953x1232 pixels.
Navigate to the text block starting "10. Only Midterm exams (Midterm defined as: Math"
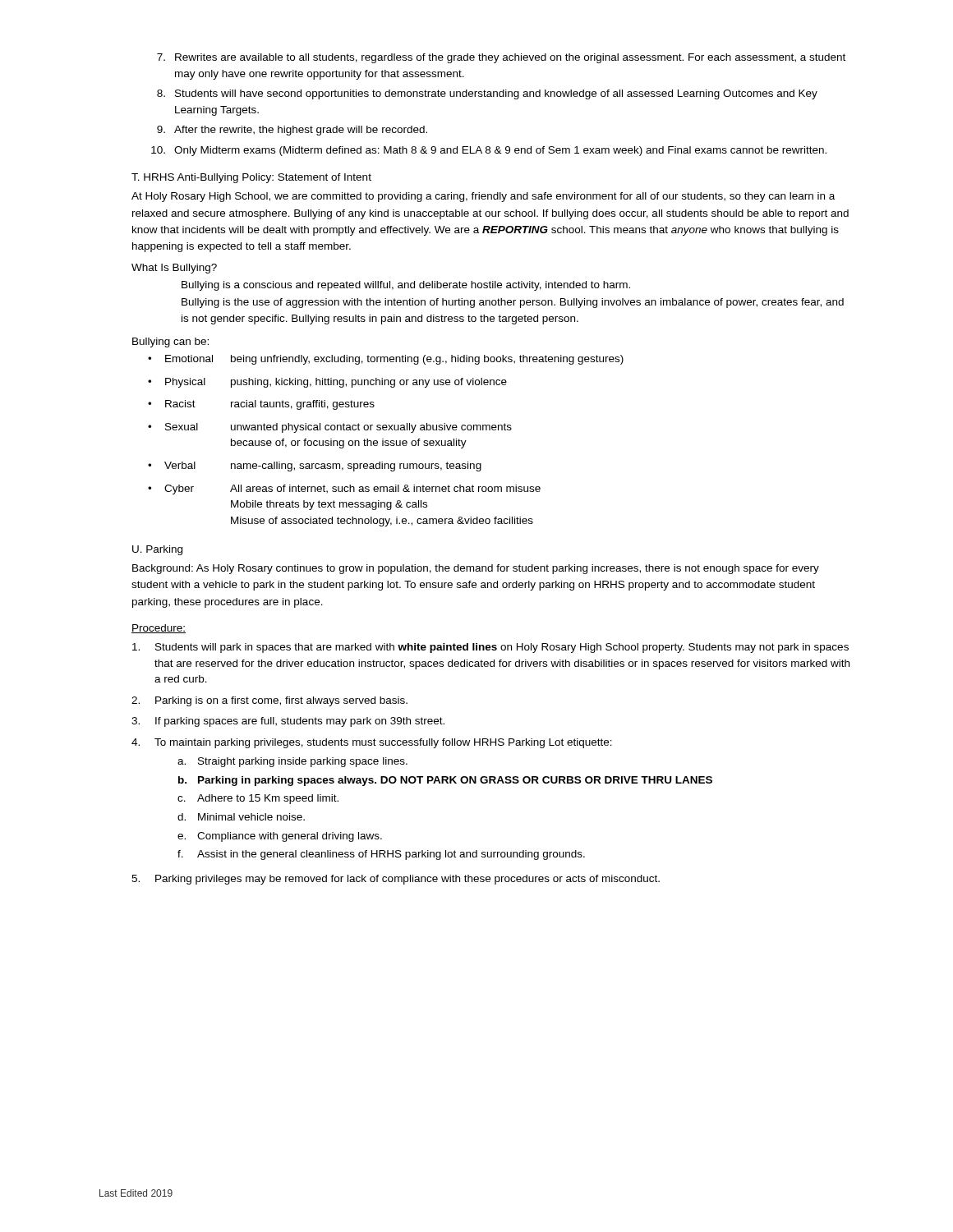[x=493, y=150]
